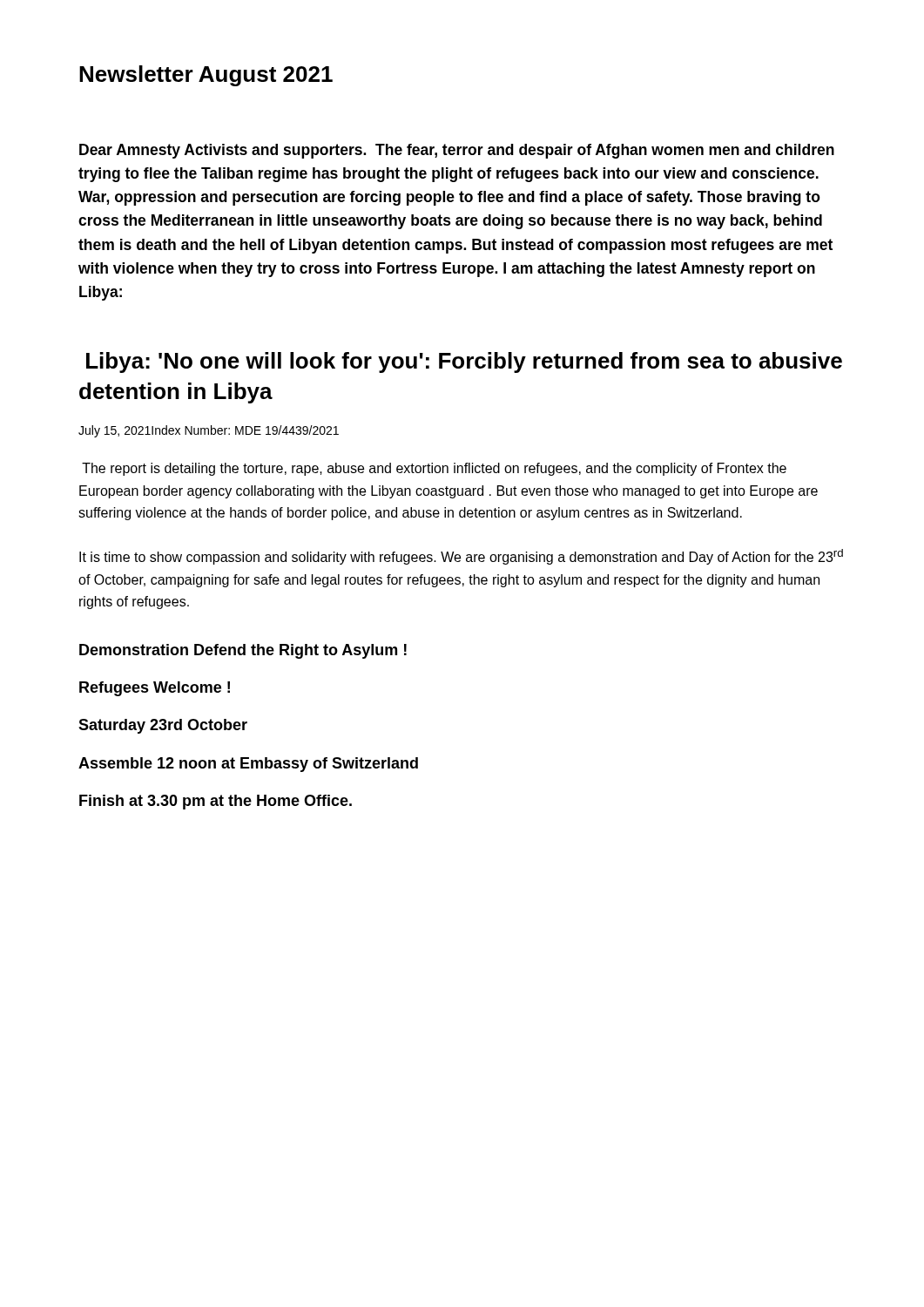The height and width of the screenshot is (1307, 924).
Task: Select the element starting "Dear Amnesty Activists and supporters. The fear,"
Action: click(462, 221)
